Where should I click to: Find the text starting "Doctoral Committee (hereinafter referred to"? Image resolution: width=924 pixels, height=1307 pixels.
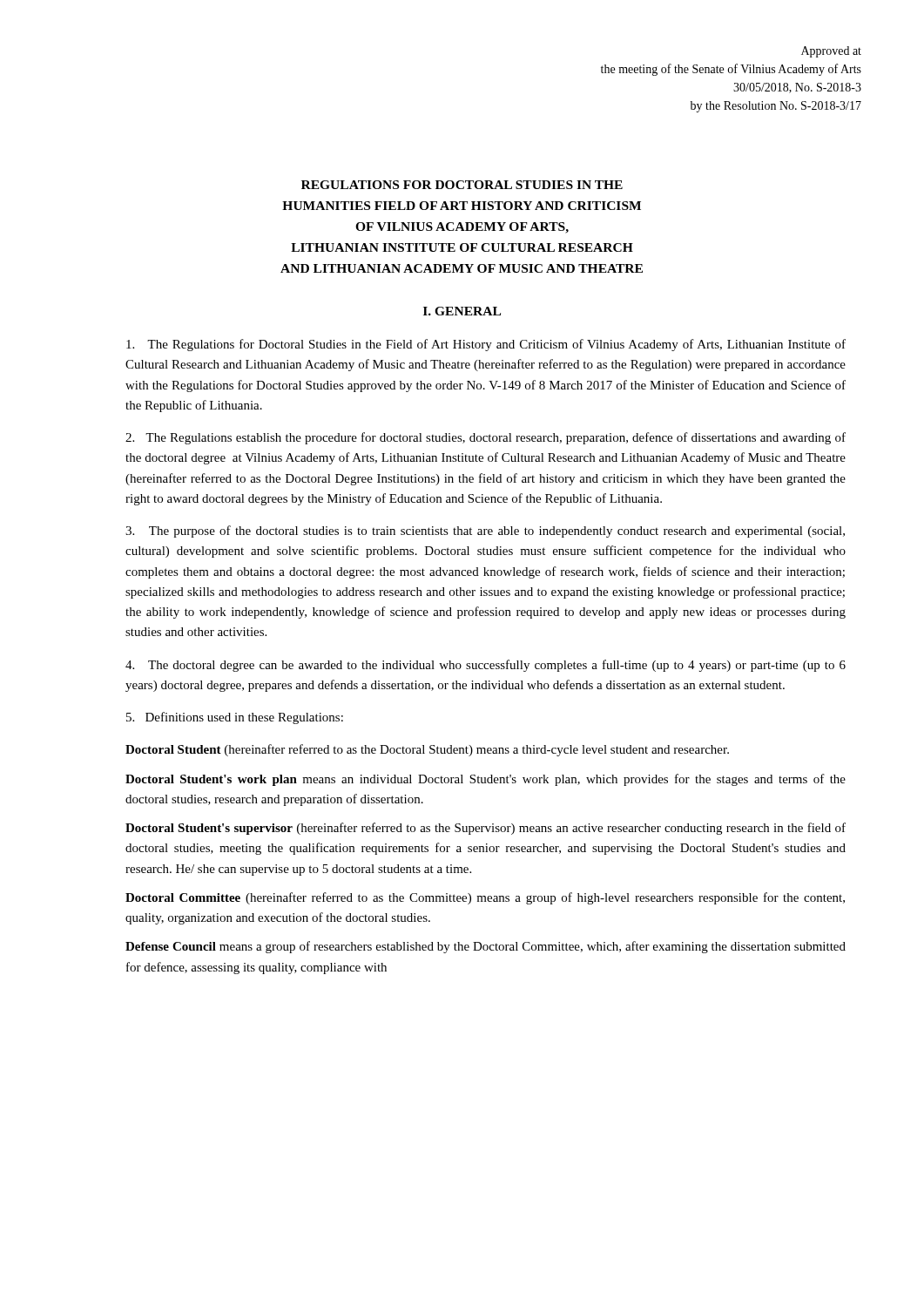[x=486, y=907]
